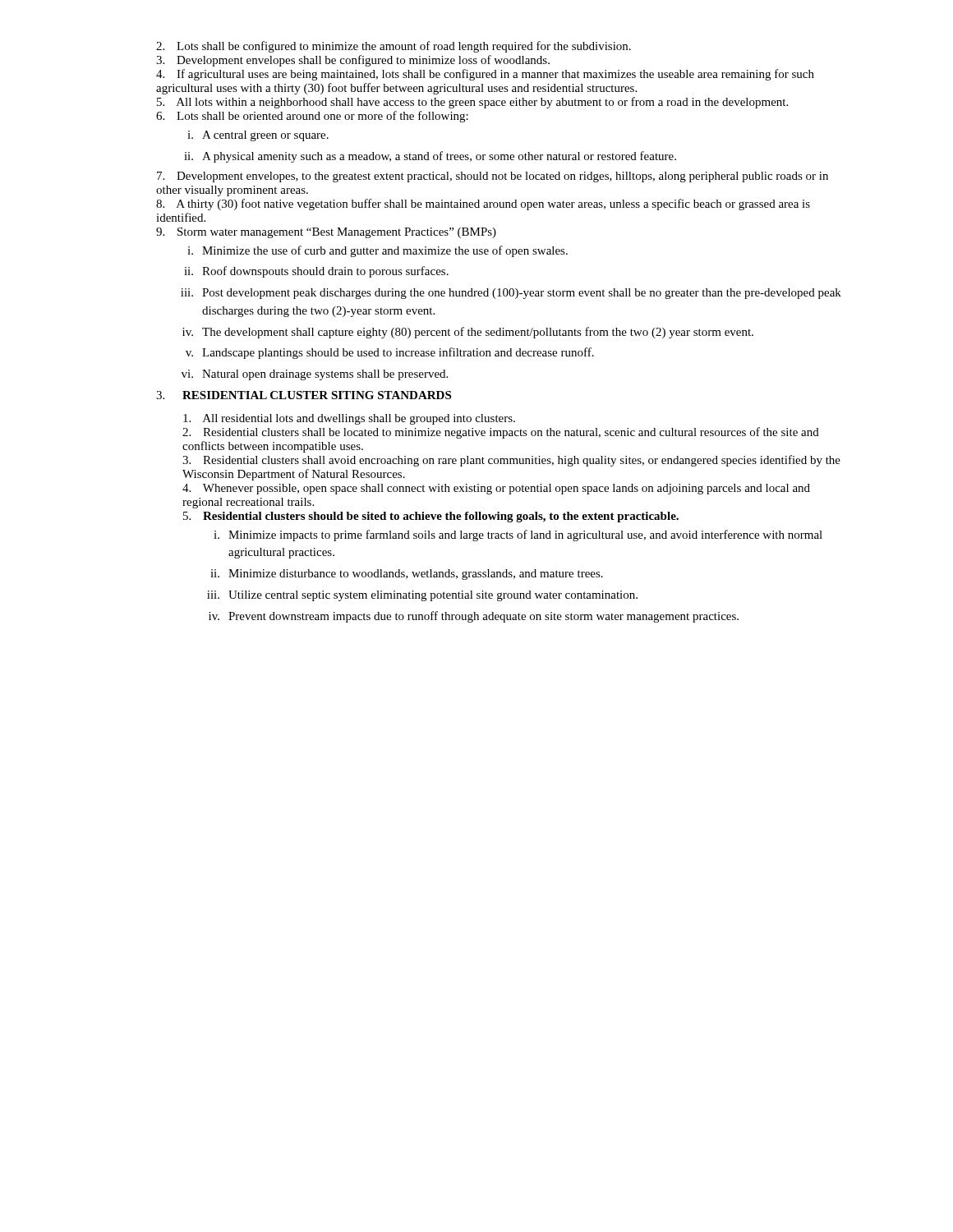Locate the list item that says "6. Lots shall"

click(x=312, y=117)
